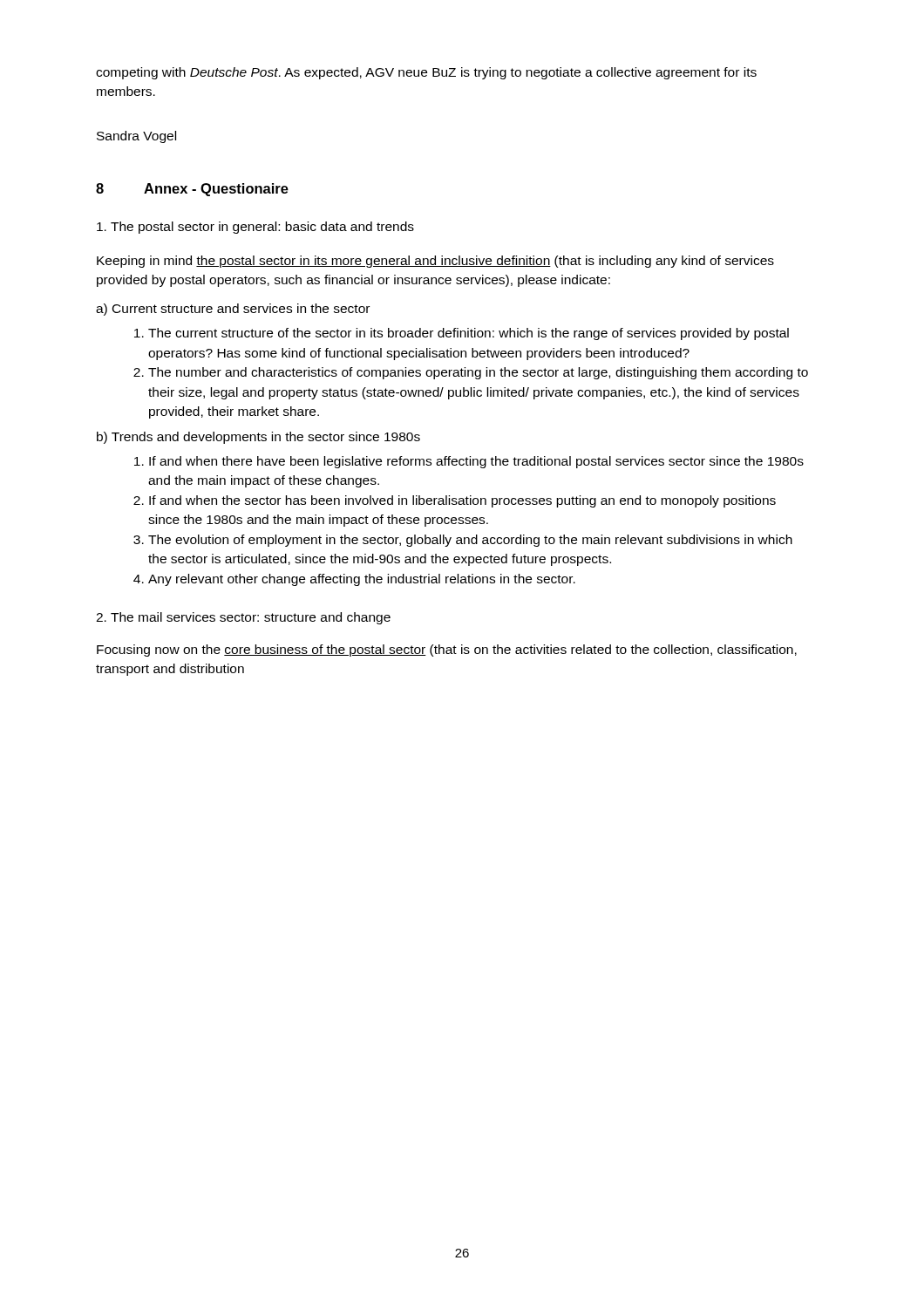Image resolution: width=924 pixels, height=1308 pixels.
Task: Point to the region starting "Any relevant other"
Action: (x=479, y=579)
